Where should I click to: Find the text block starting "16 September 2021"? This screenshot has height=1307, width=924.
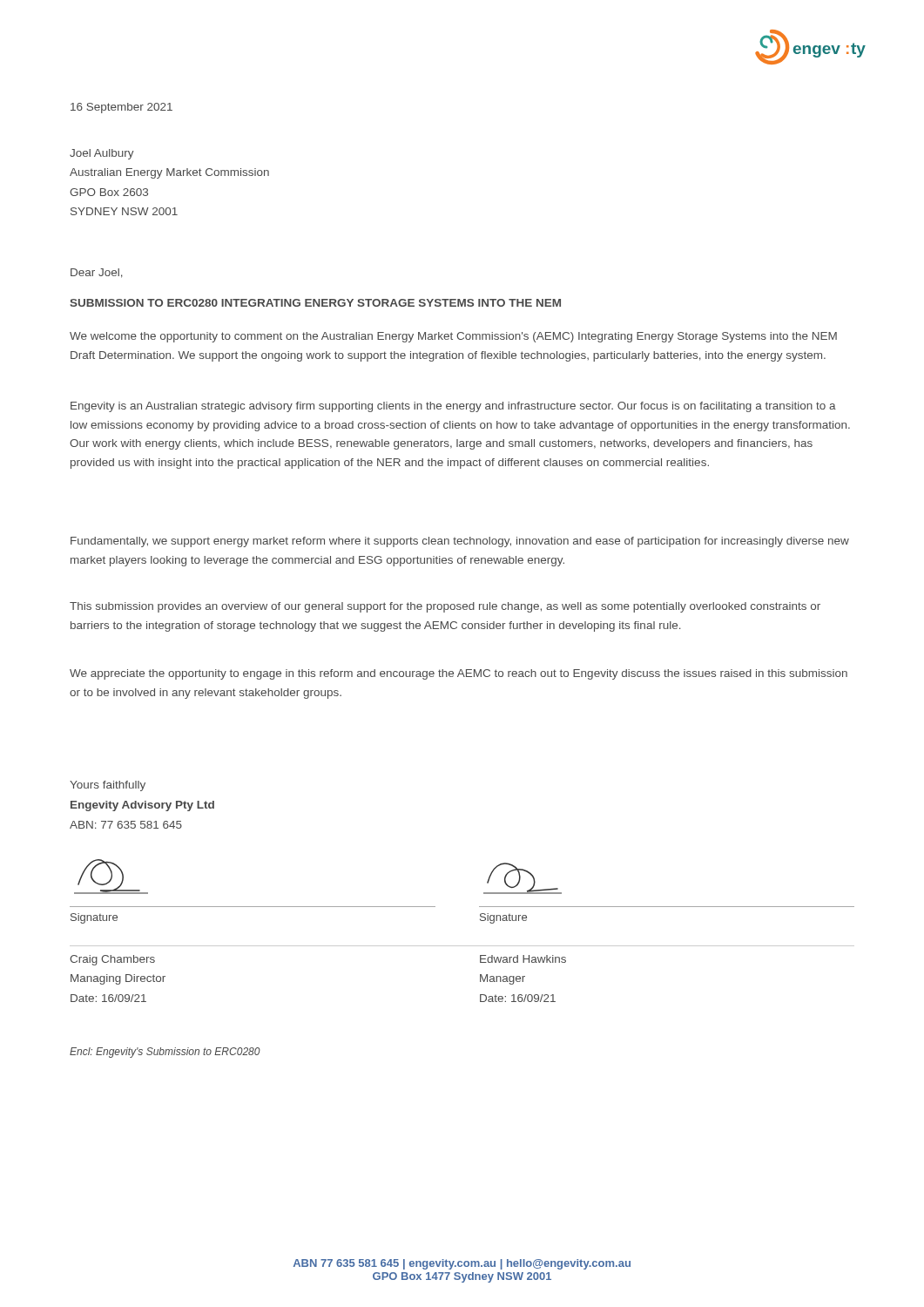121,107
